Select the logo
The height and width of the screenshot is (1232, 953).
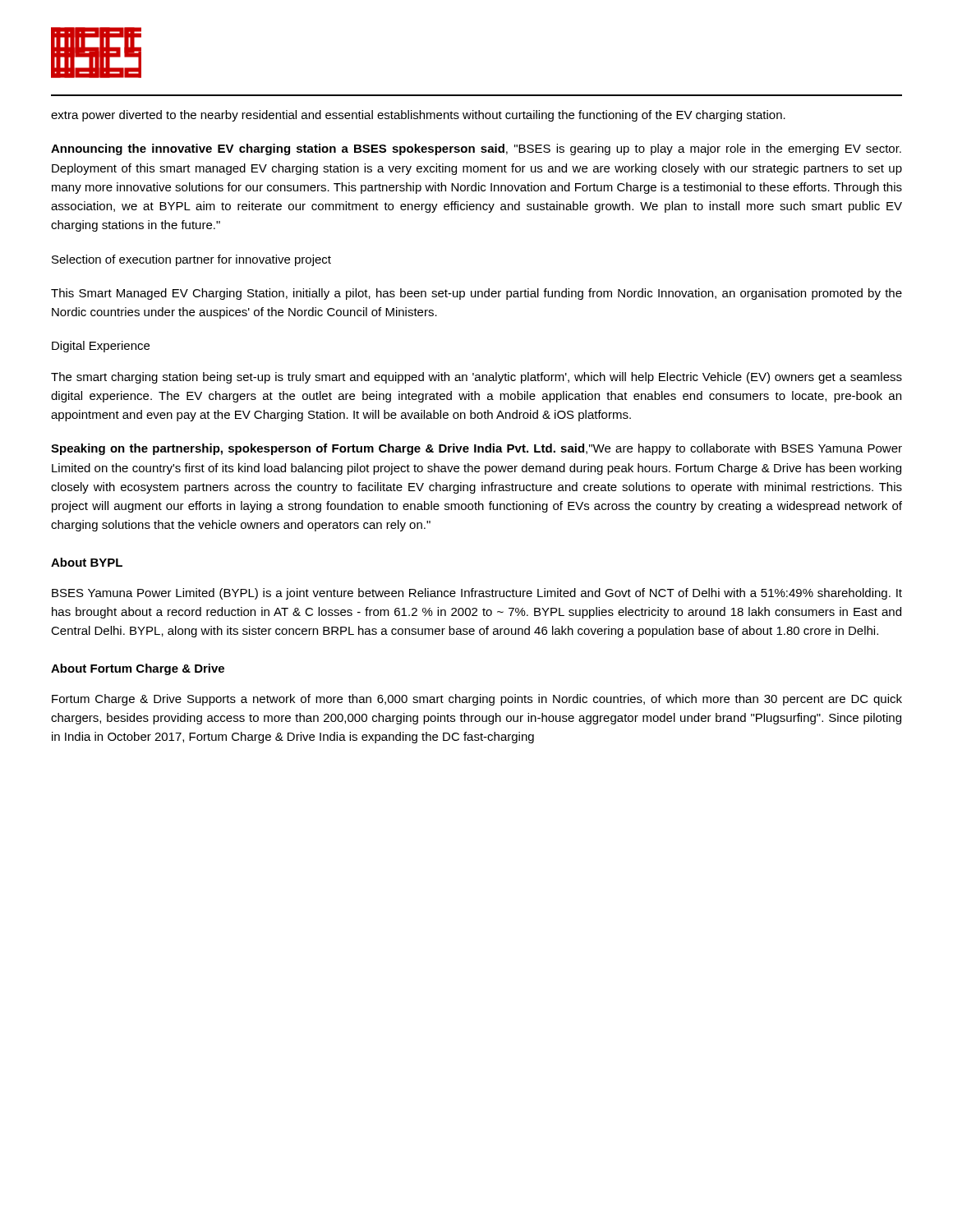pyautogui.click(x=96, y=53)
